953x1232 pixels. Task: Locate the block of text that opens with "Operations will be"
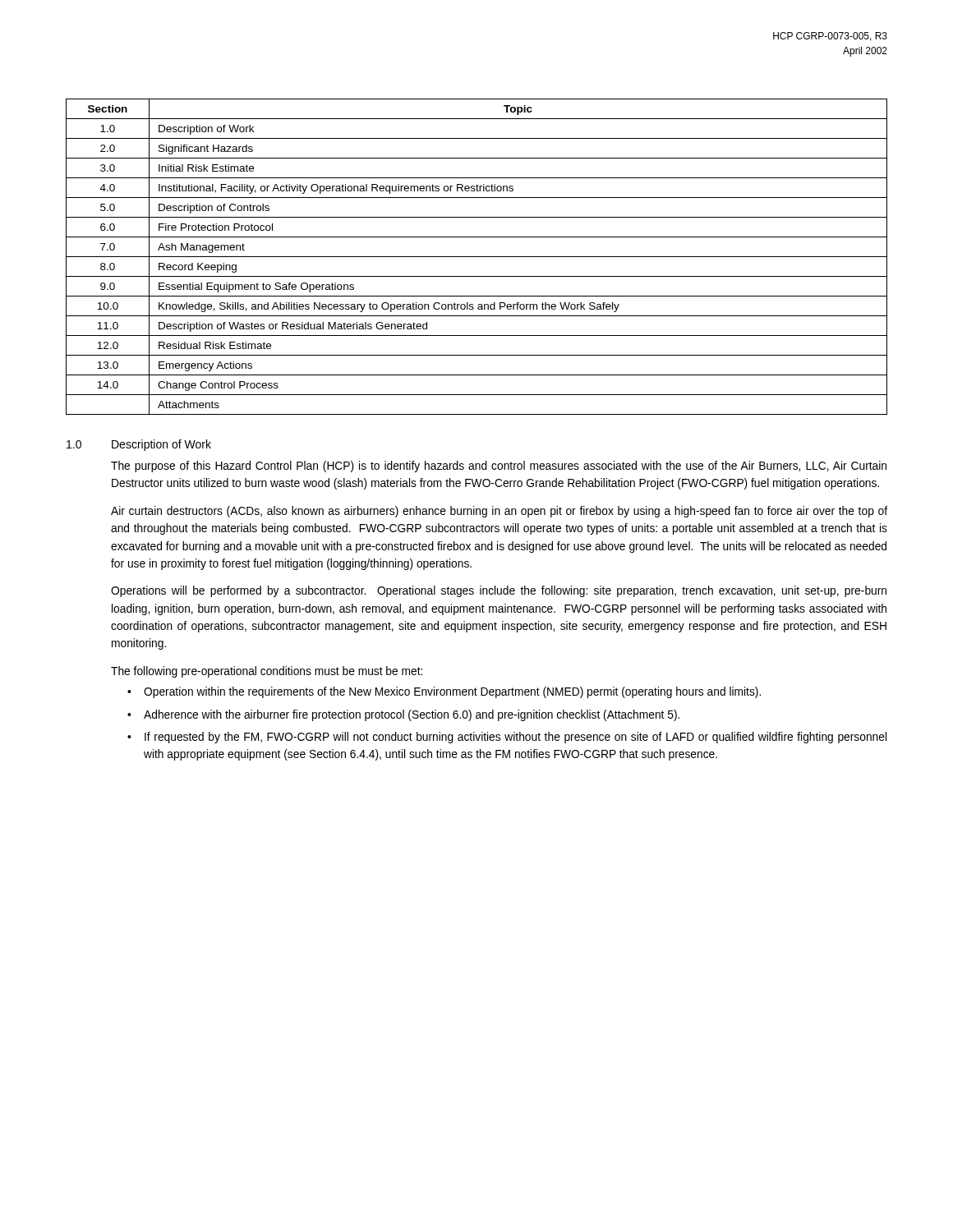click(x=499, y=617)
